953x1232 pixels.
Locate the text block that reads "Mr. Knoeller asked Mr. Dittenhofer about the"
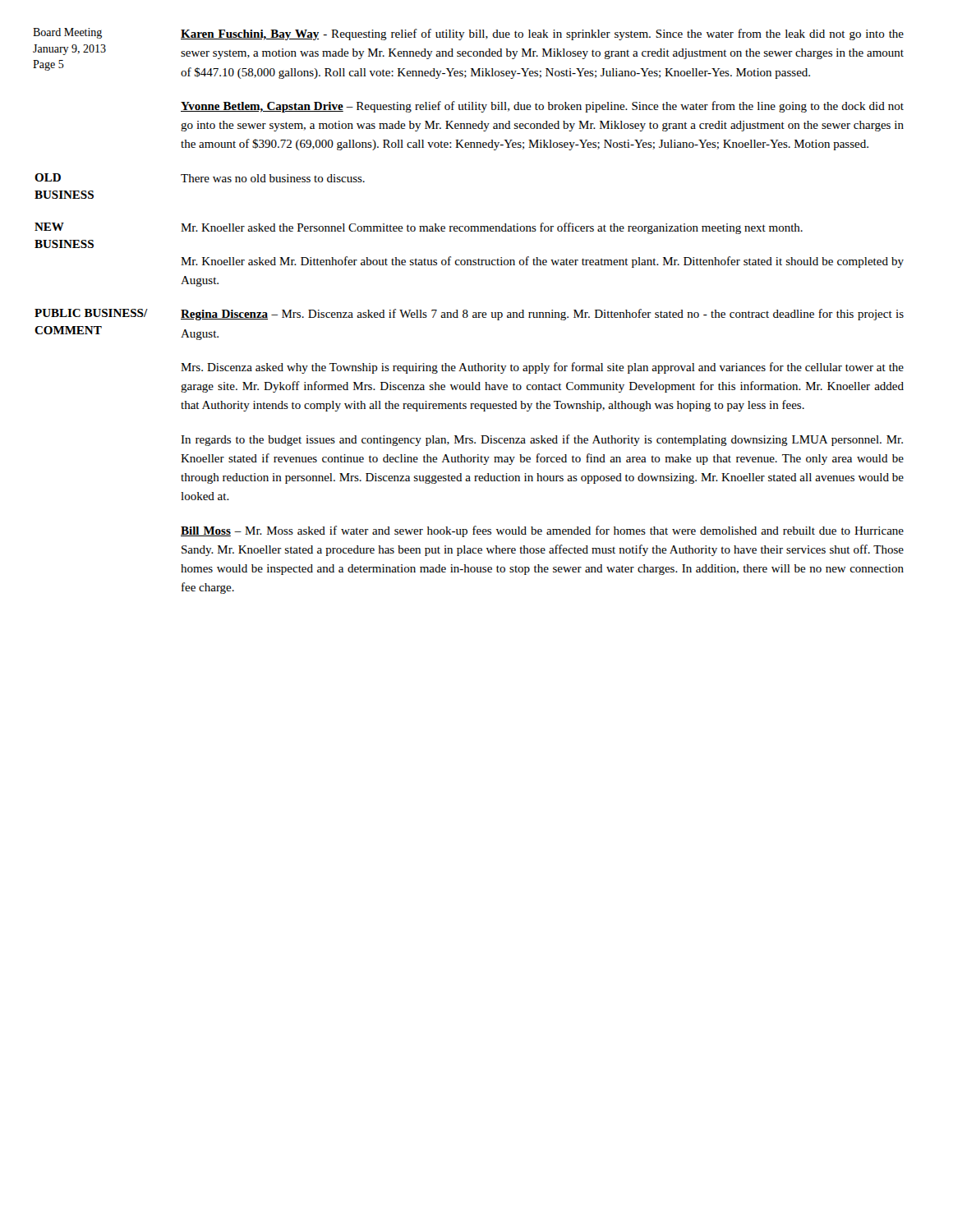click(x=542, y=271)
